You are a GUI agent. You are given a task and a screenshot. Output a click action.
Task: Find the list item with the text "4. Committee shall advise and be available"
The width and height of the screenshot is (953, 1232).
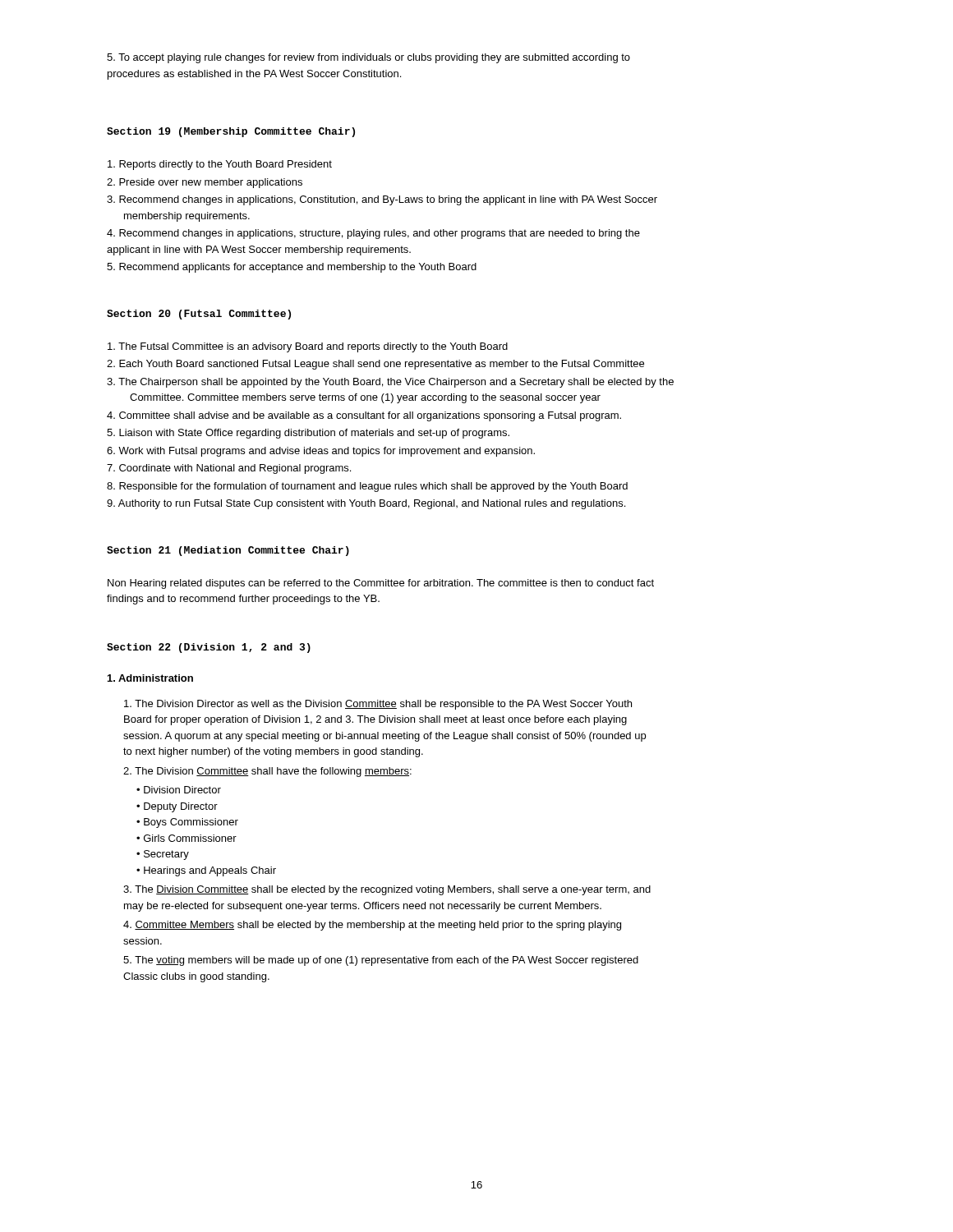pos(364,415)
